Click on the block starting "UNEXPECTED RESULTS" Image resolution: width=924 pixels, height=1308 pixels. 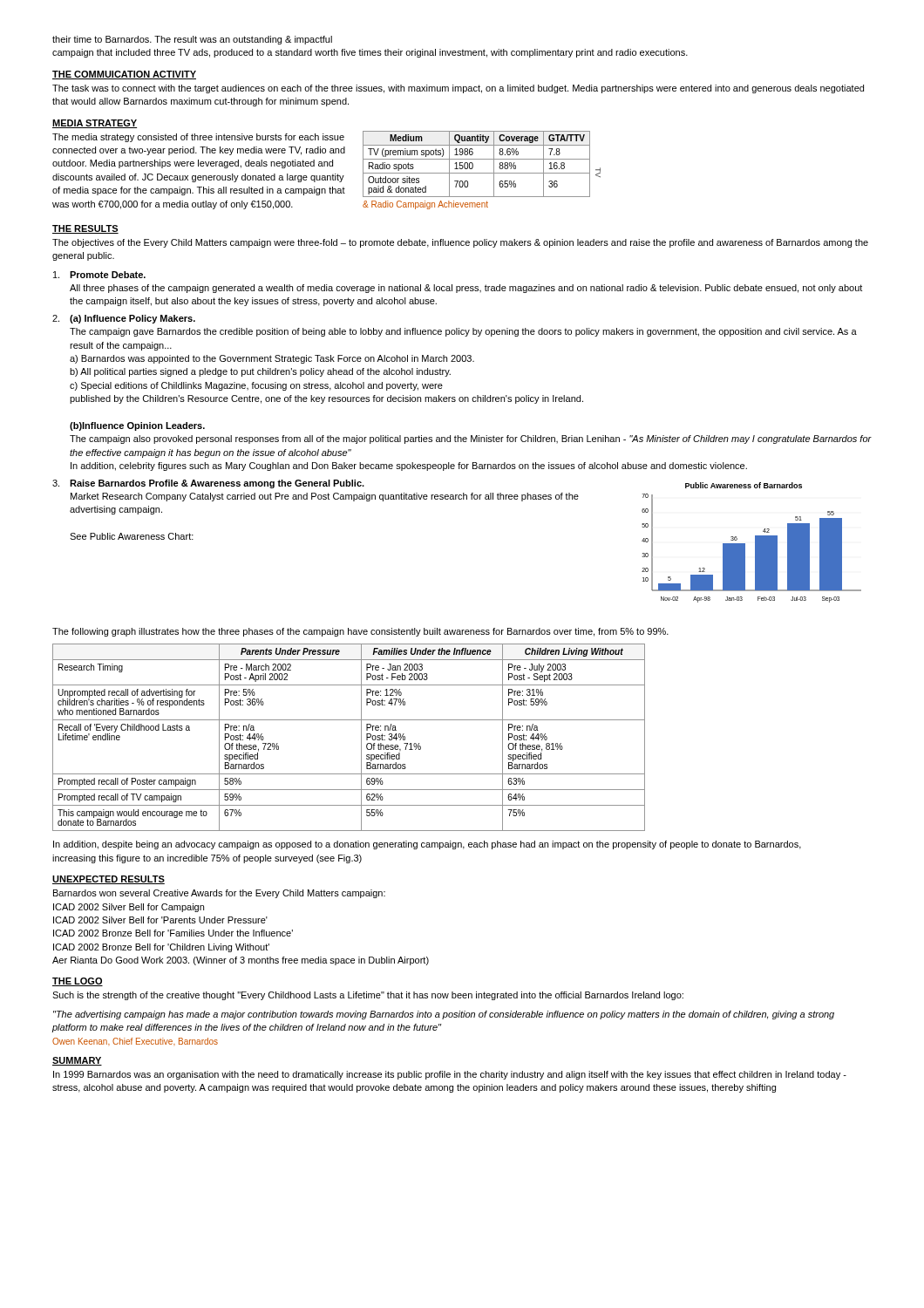(108, 879)
